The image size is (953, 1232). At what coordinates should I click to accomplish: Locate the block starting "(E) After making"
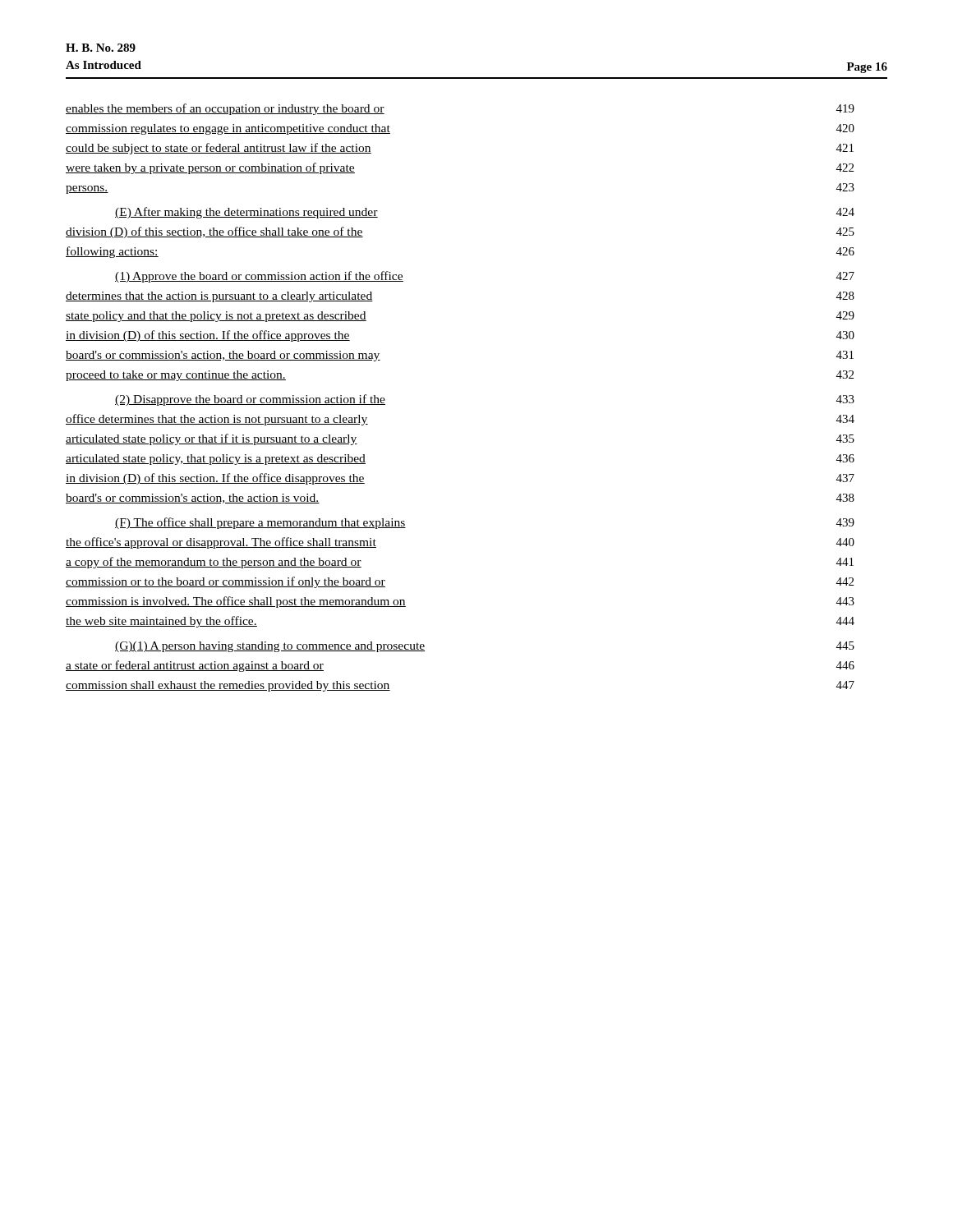click(261, 212)
